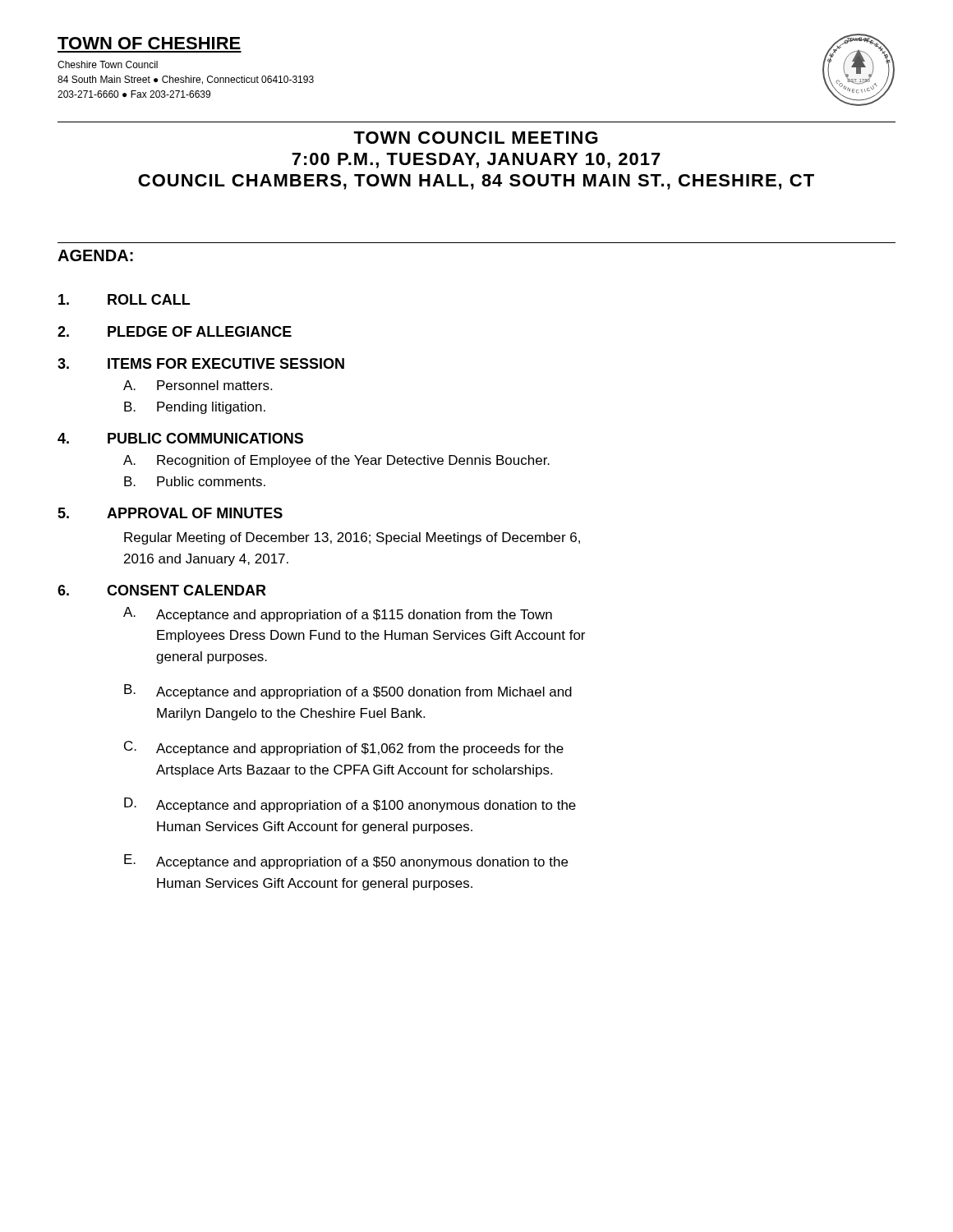This screenshot has width=953, height=1232.
Task: Locate the region starting "3. ITEMS FOR"
Action: tap(201, 364)
